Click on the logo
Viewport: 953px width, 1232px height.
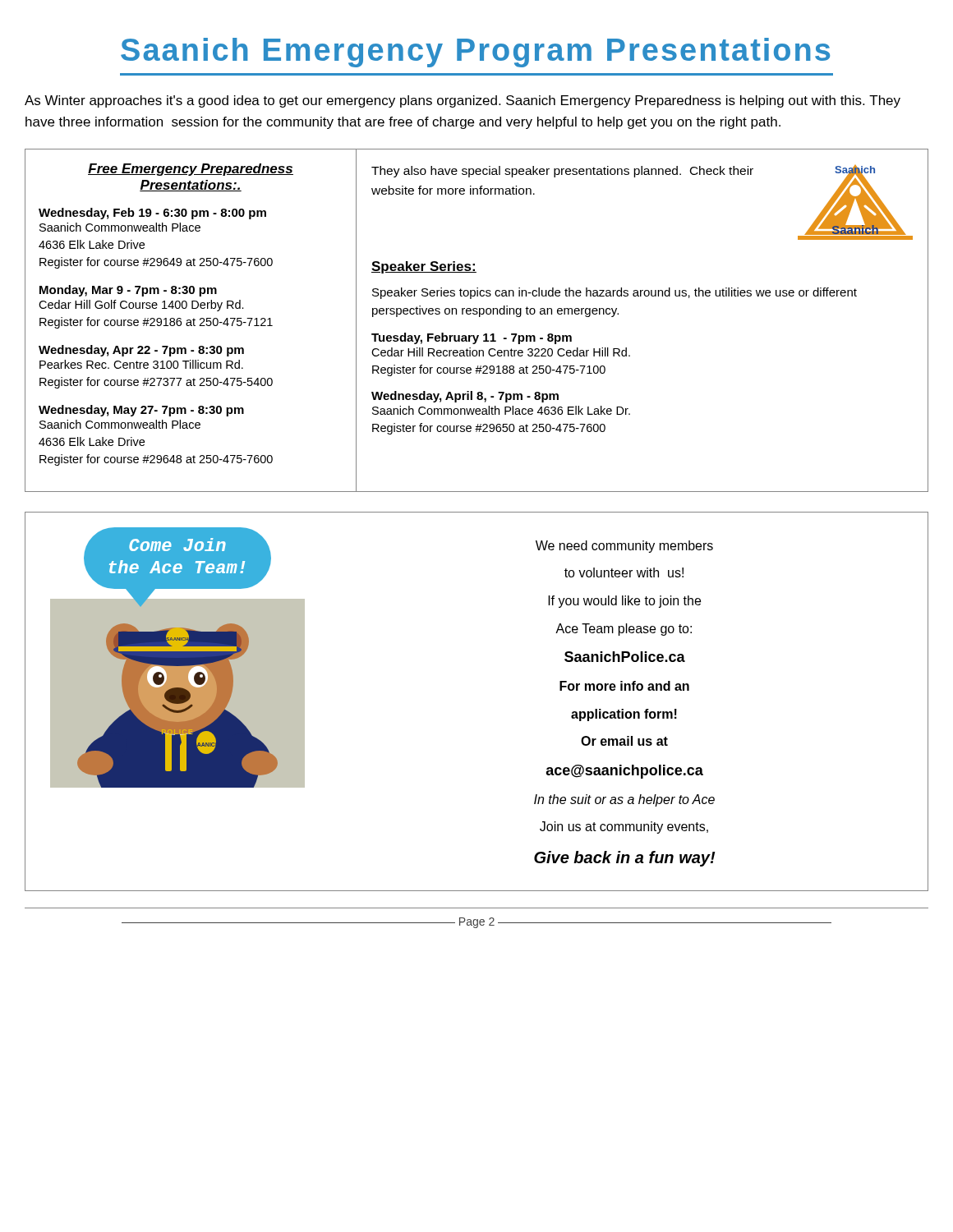(x=855, y=204)
